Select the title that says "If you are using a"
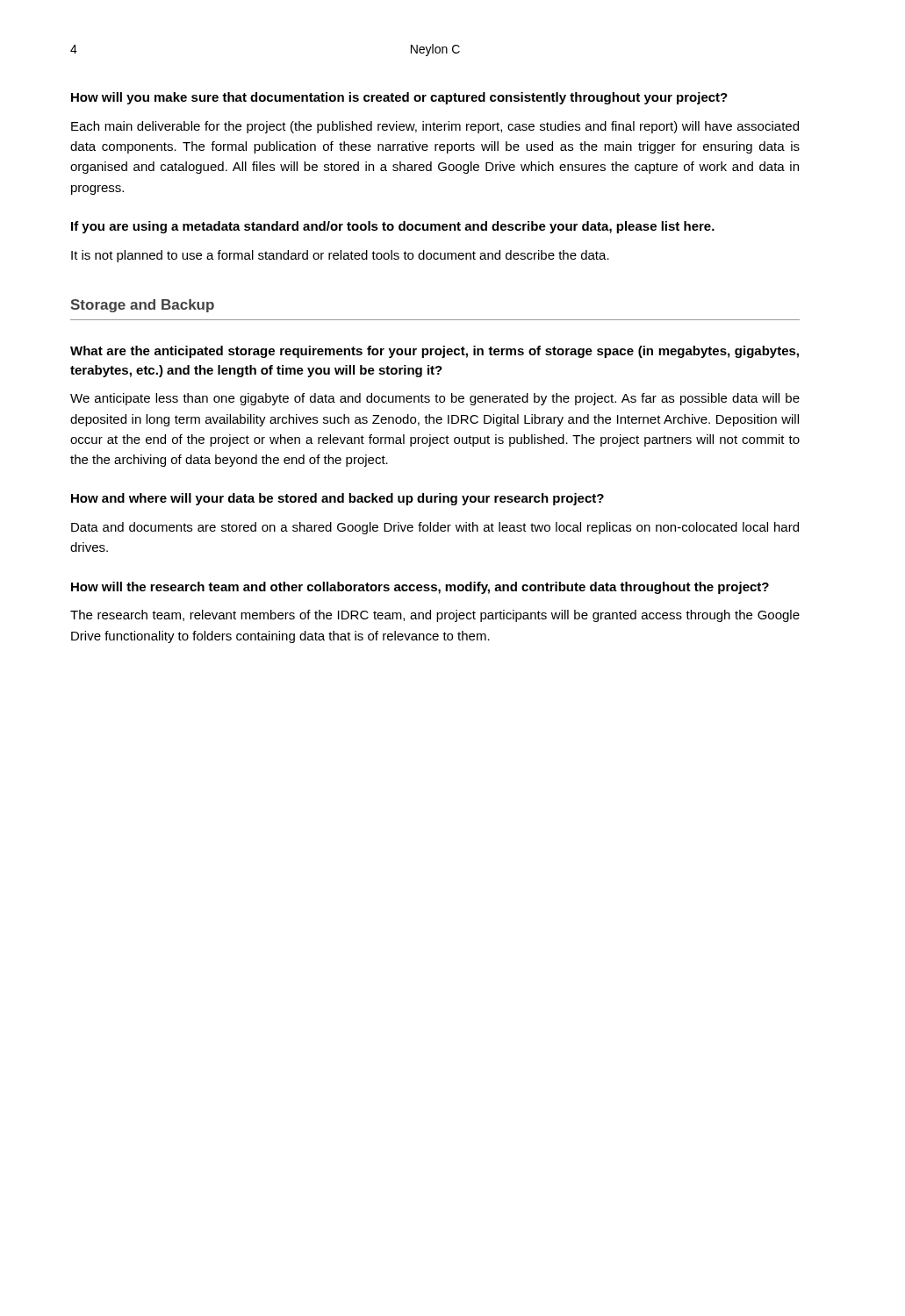 393,226
